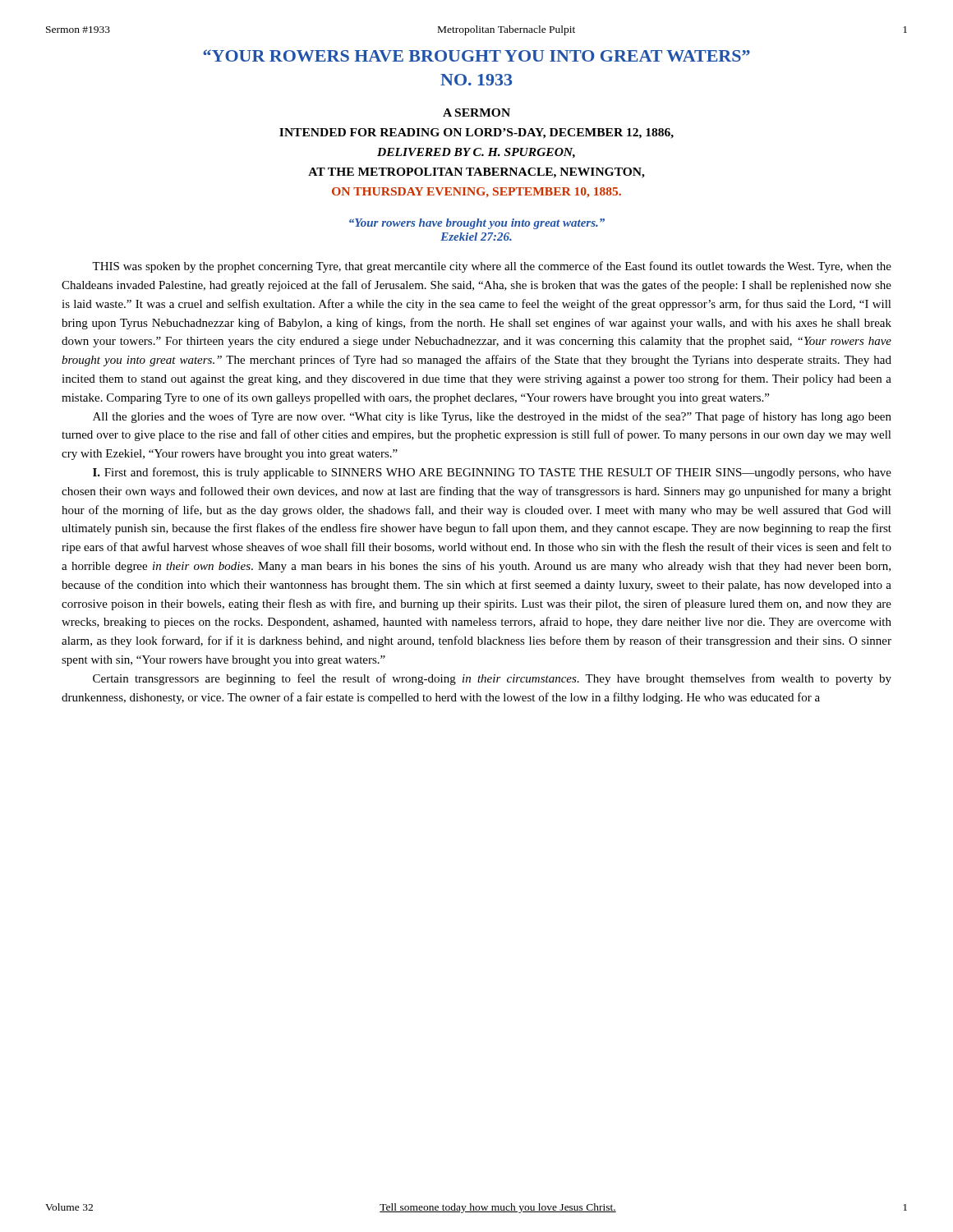The width and height of the screenshot is (953, 1232).
Task: Find the block on this page that starts "“Your rowers have brought you into great waters.”"
Action: [476, 230]
